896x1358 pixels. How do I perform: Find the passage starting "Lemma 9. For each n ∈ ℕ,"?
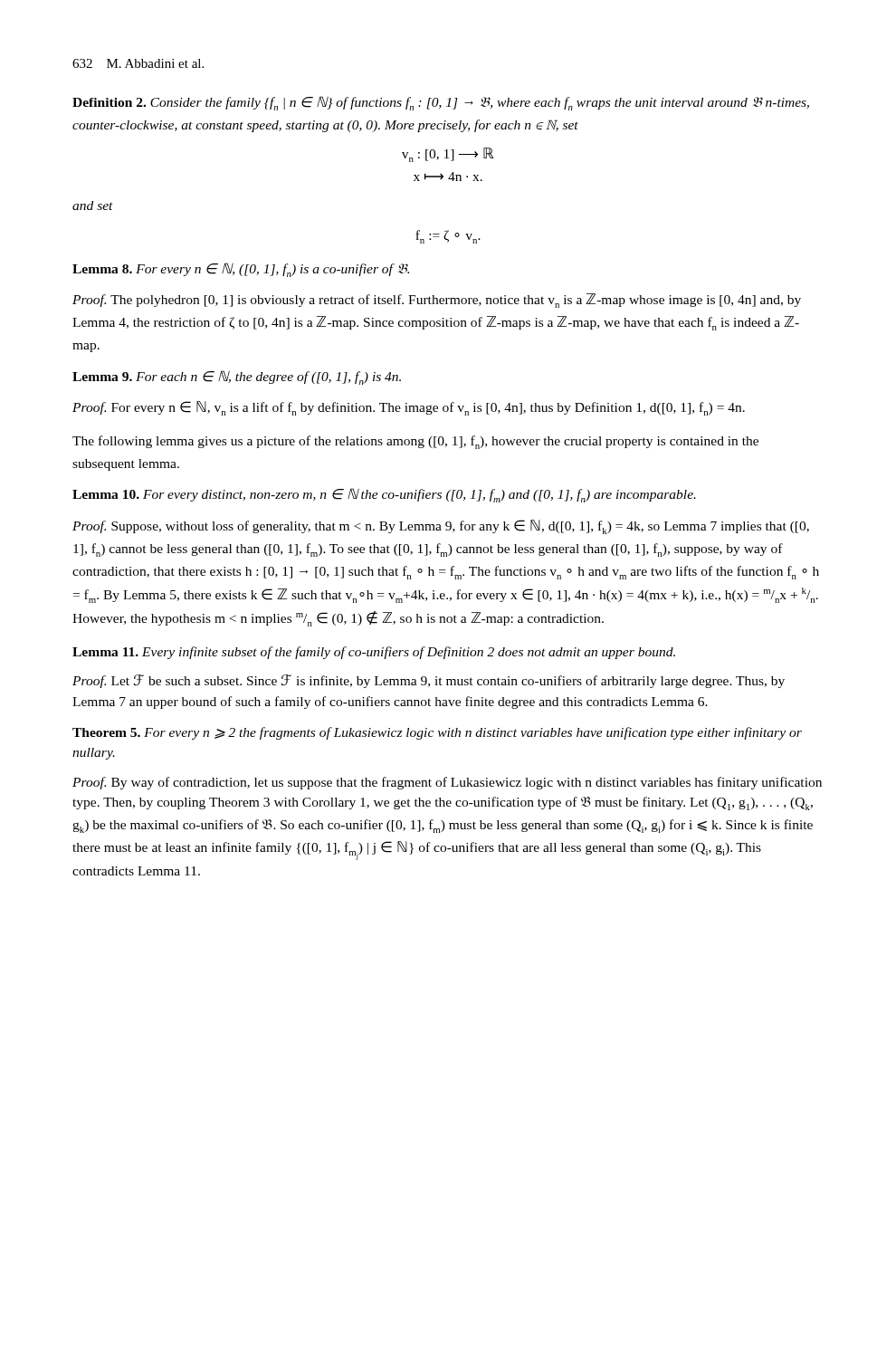[237, 378]
